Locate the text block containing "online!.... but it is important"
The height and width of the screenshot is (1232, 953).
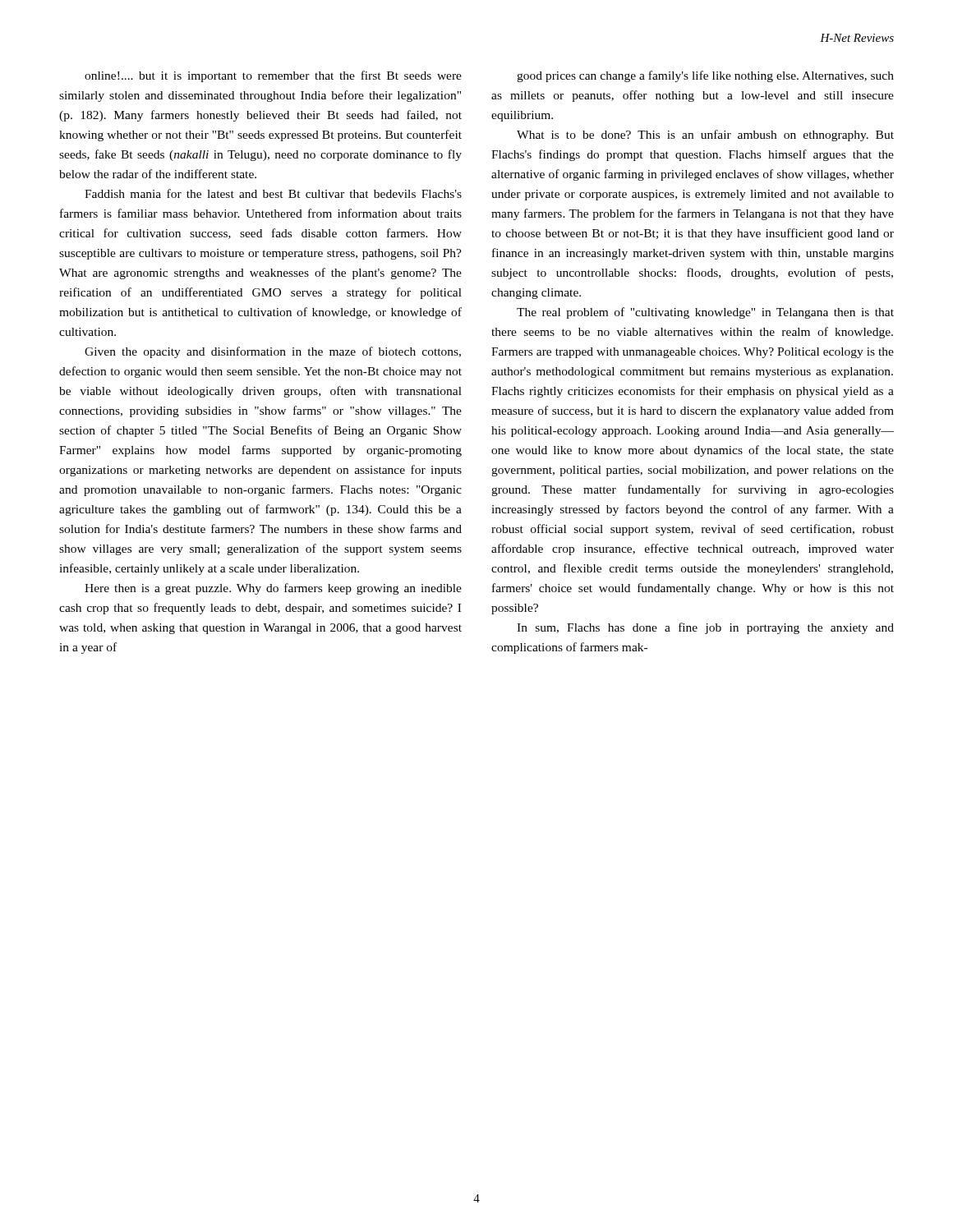point(260,125)
